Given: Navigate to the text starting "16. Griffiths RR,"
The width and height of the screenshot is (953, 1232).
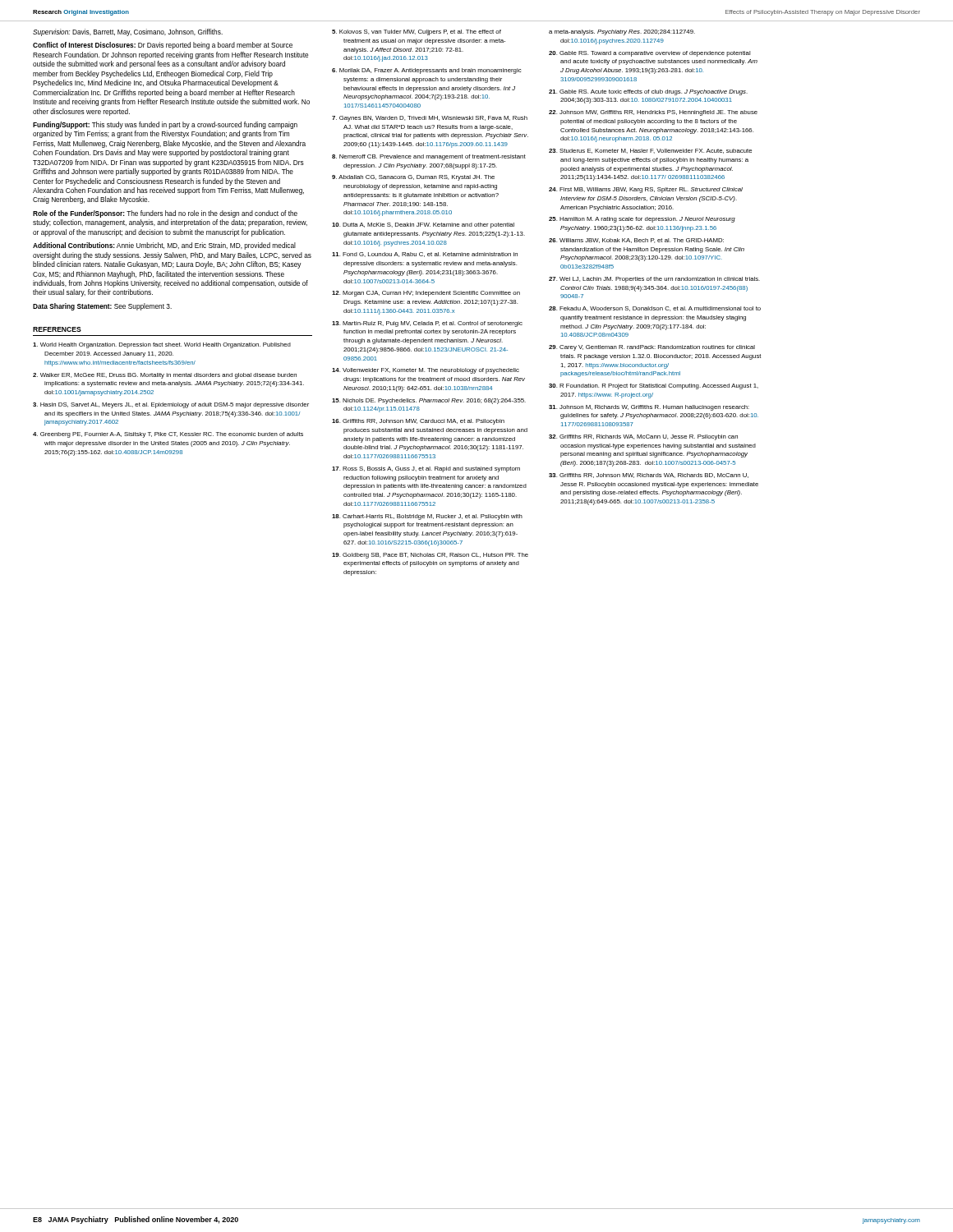Looking at the screenshot, I should 430,439.
